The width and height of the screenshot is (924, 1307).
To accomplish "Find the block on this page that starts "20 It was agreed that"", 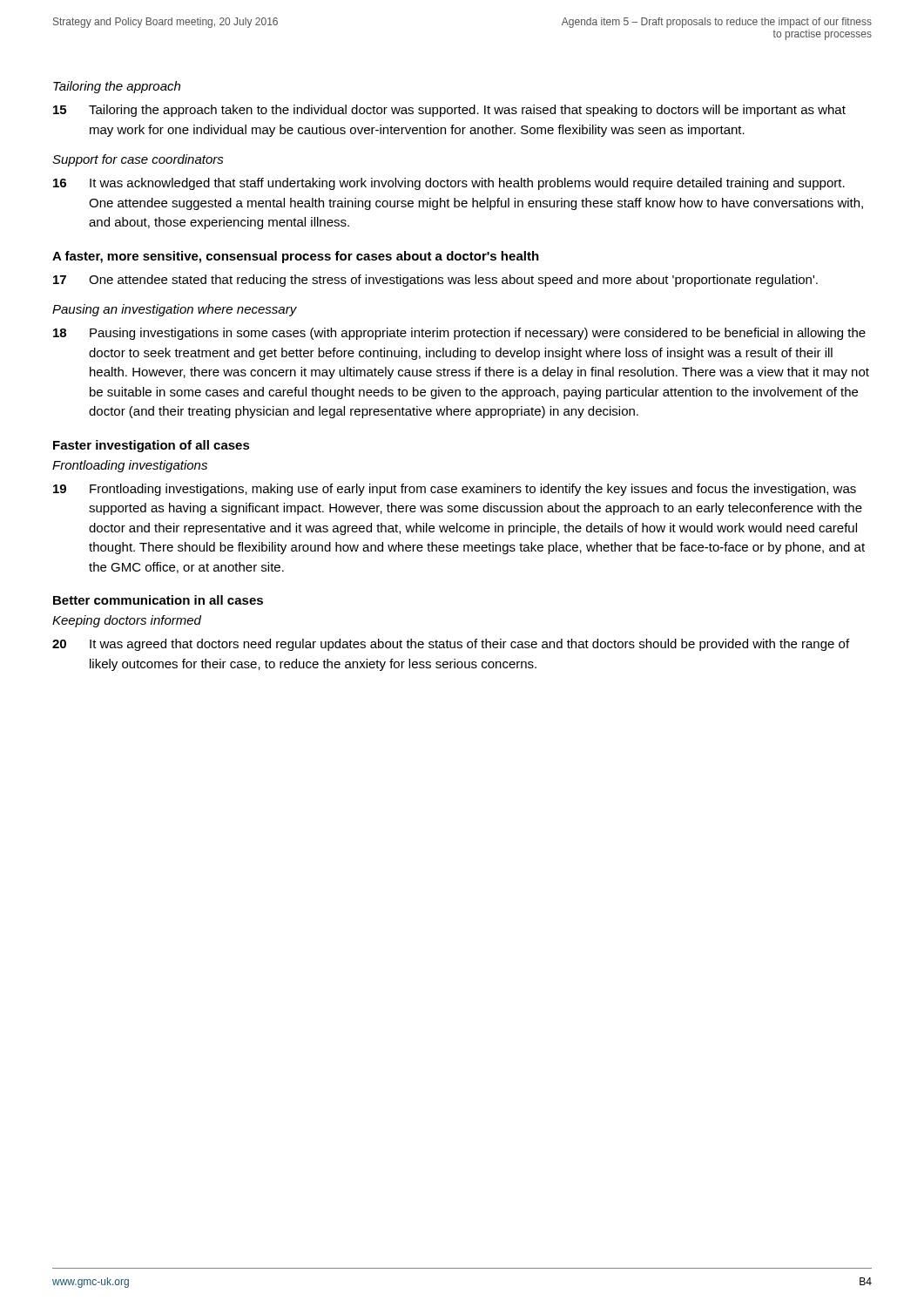I will coord(462,654).
